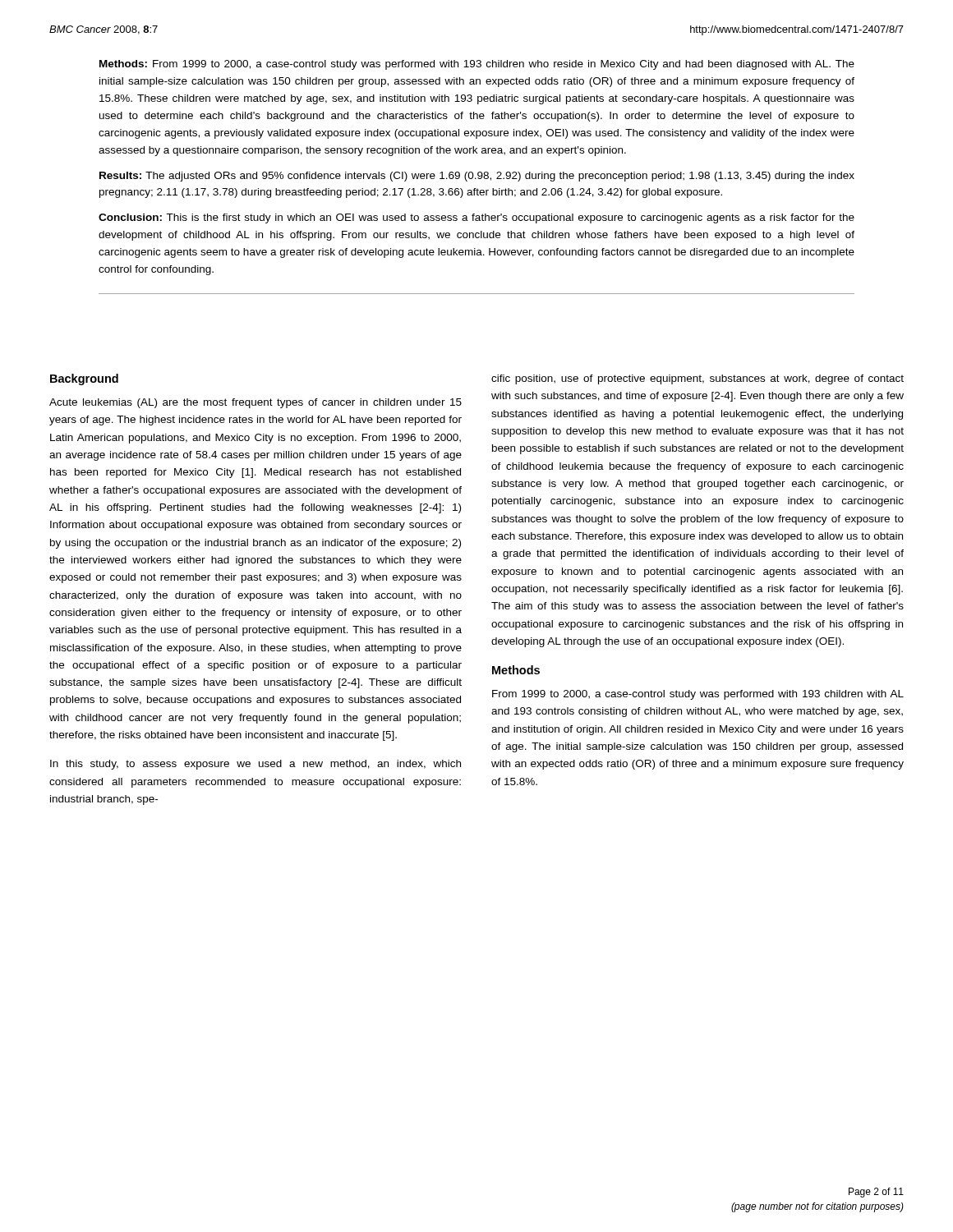953x1232 pixels.
Task: Point to the block beginning "Results: The adjusted ORs and 95% confidence intervals"
Action: [x=476, y=184]
